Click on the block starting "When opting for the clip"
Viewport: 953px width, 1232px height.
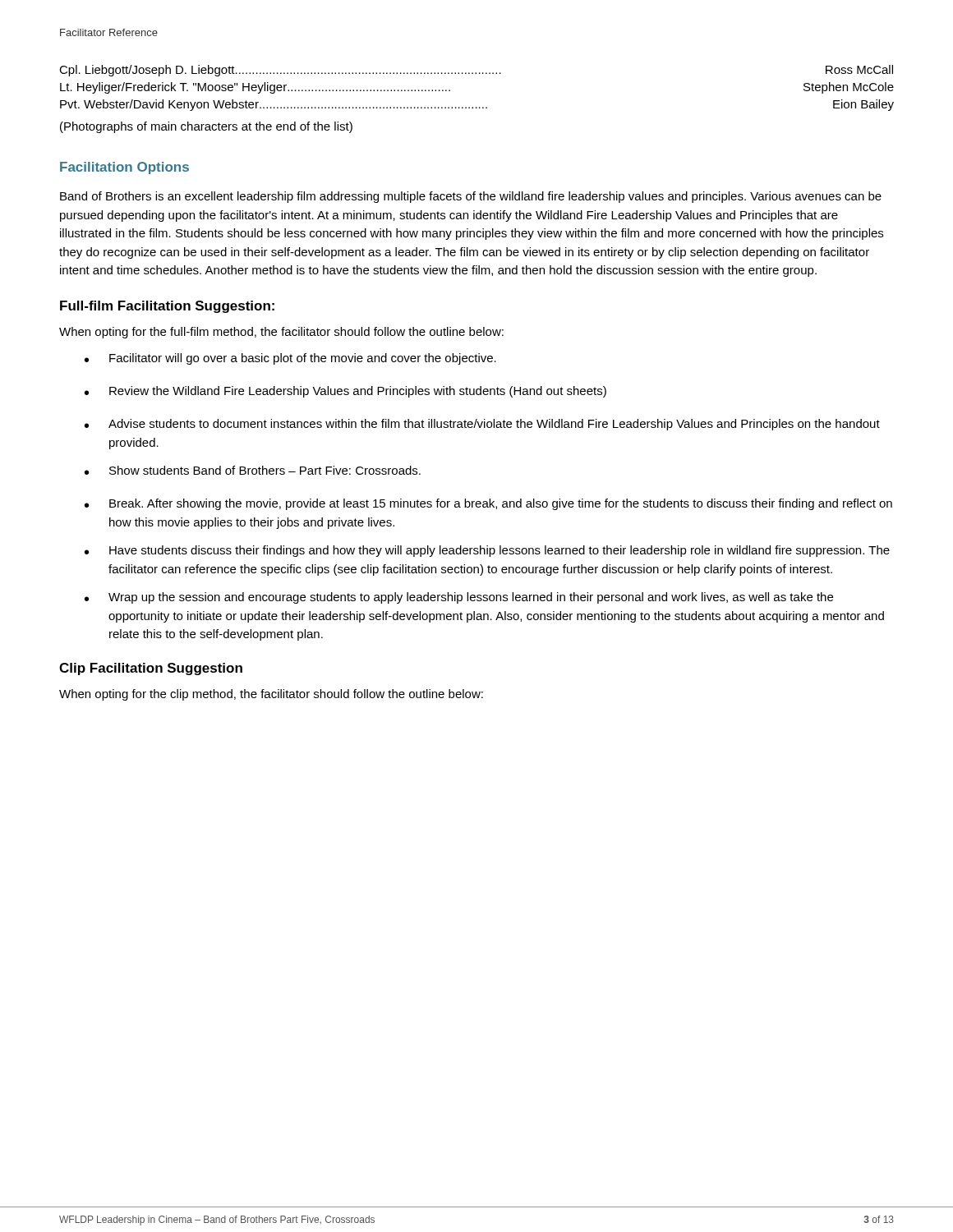pos(272,693)
